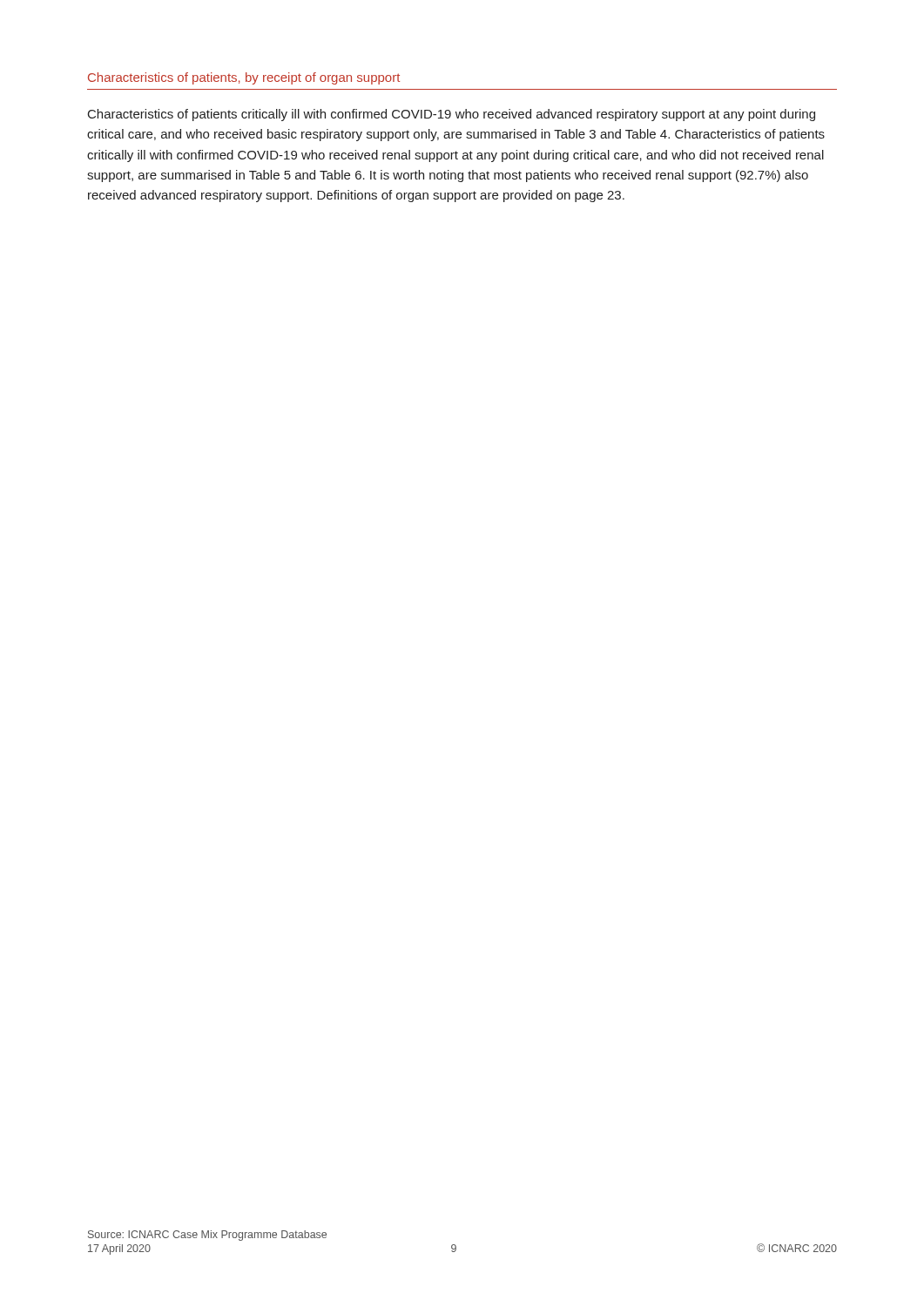Viewport: 924px width, 1307px height.
Task: Navigate to the region starting "Characteristics of patients, by"
Action: (462, 80)
